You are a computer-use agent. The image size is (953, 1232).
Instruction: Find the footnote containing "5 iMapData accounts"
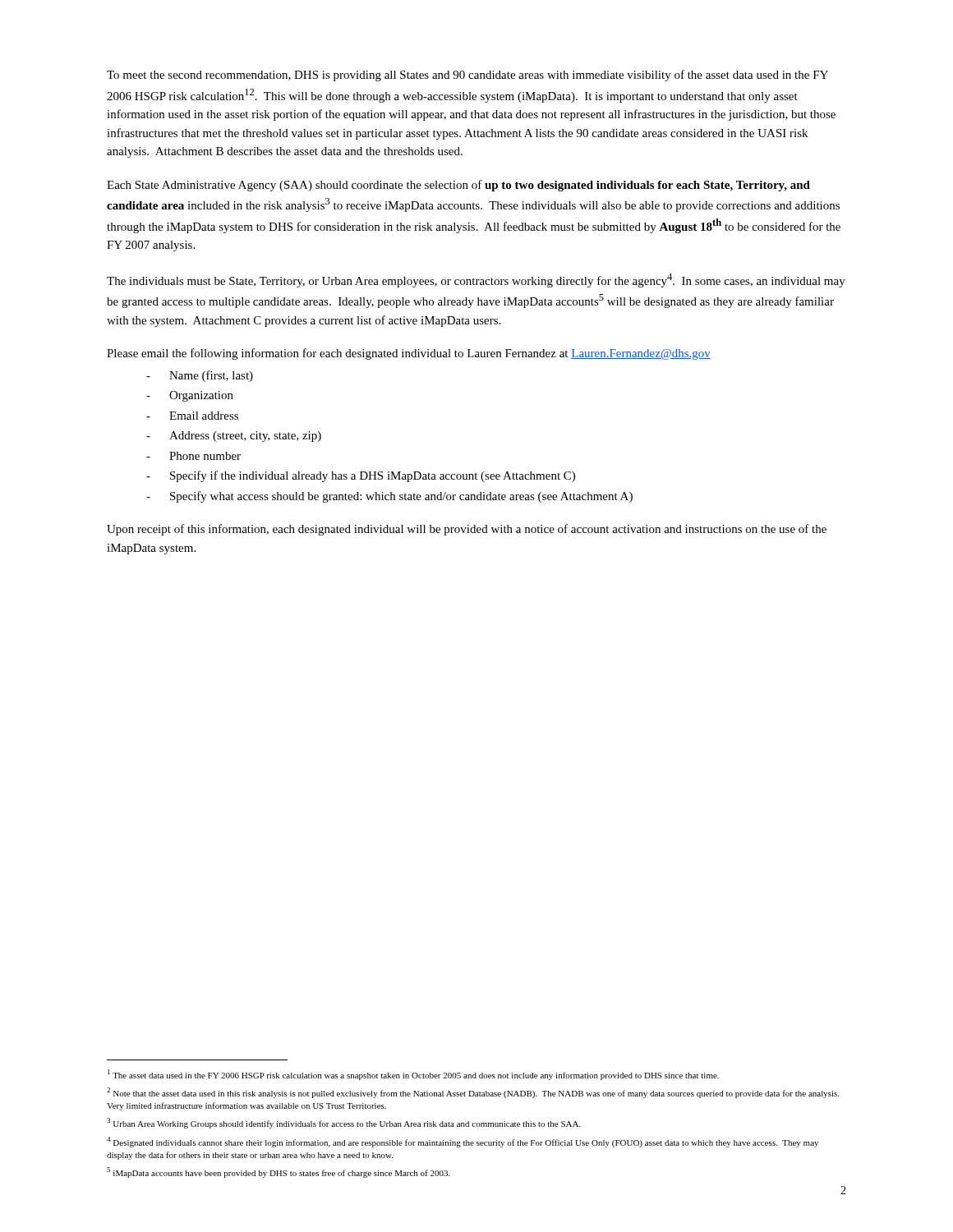point(279,1171)
